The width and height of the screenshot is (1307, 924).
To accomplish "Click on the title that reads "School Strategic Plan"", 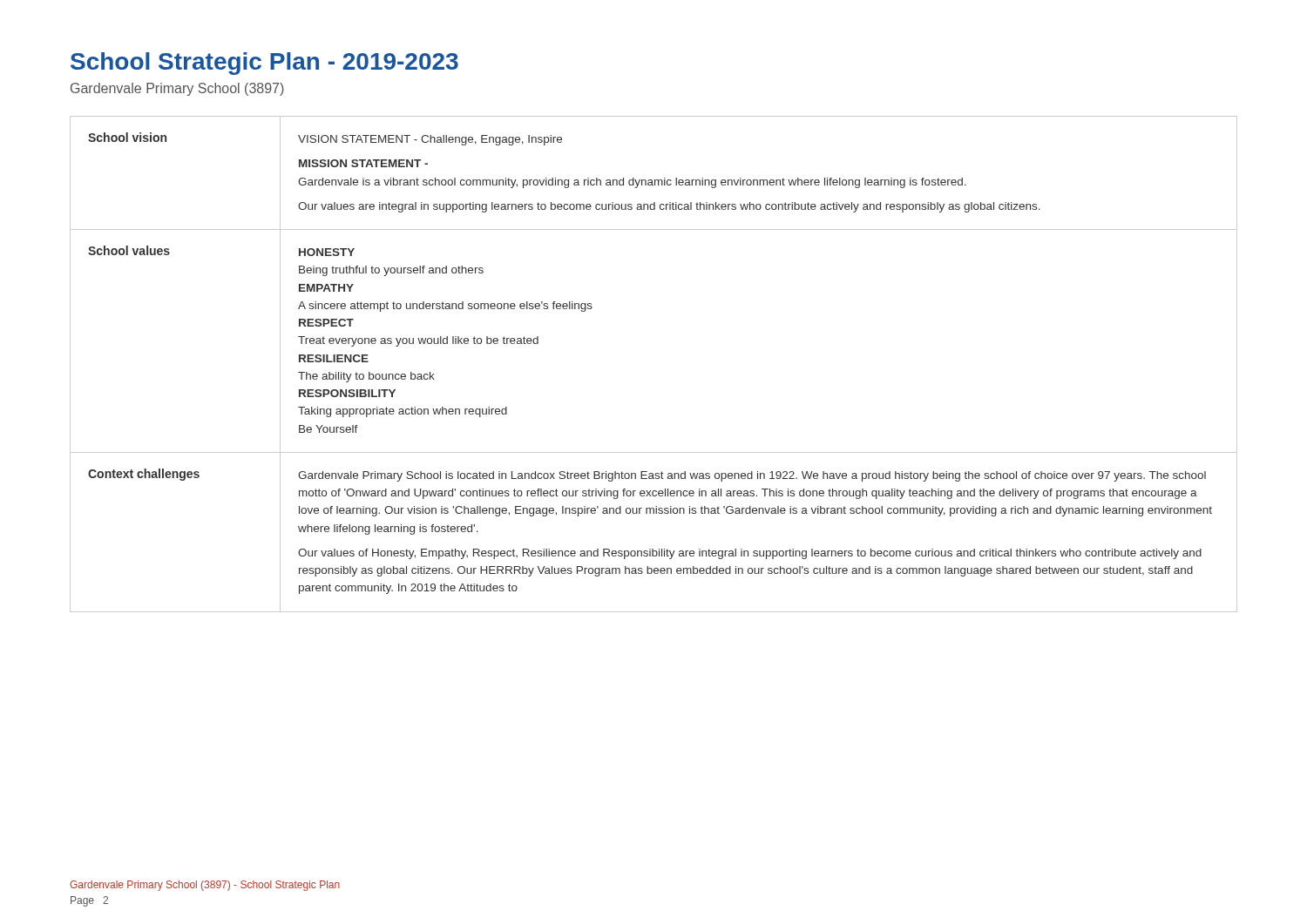I will [x=264, y=61].
